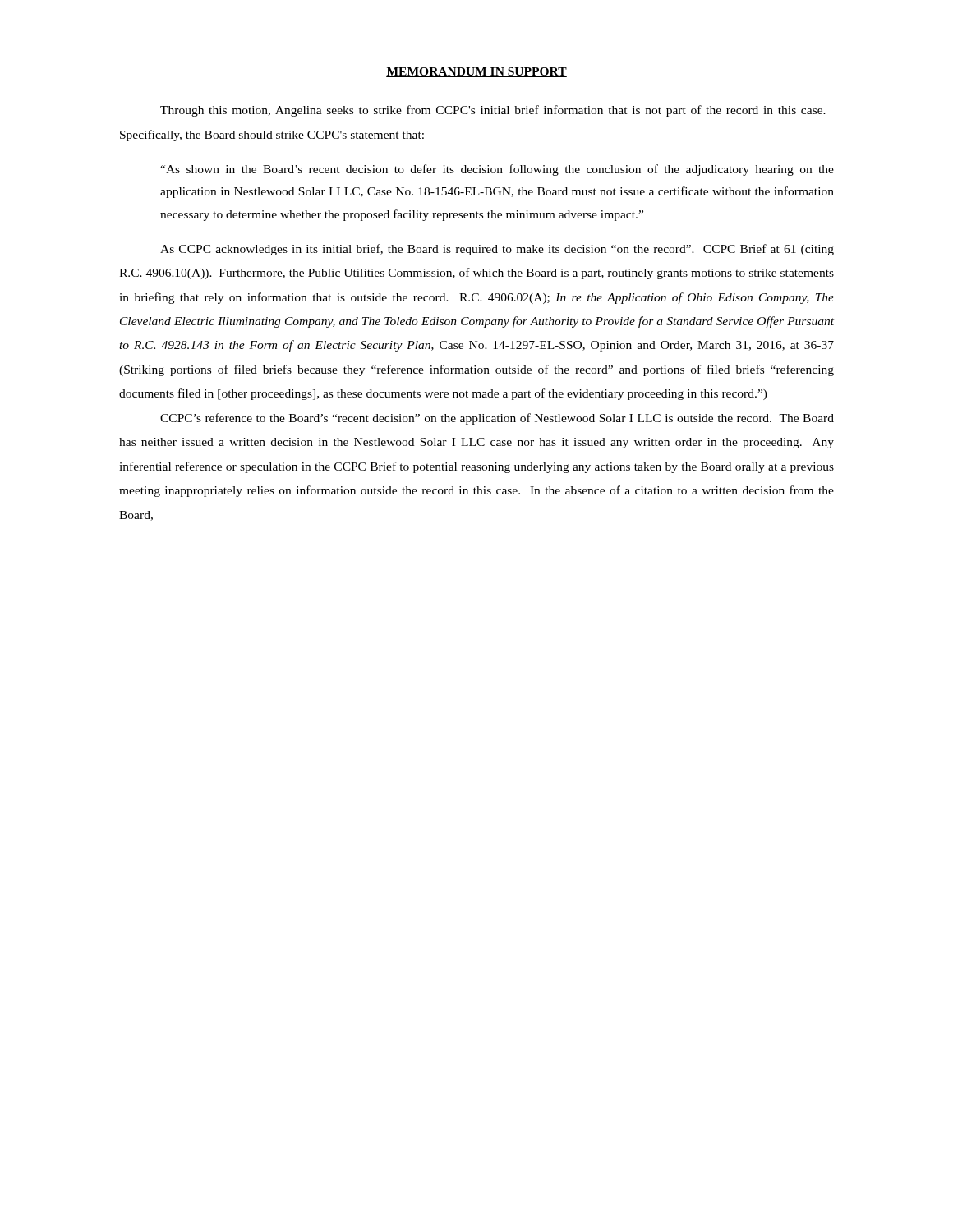Where does it say "MEMORANDUM IN SUPPORT"?

click(476, 71)
